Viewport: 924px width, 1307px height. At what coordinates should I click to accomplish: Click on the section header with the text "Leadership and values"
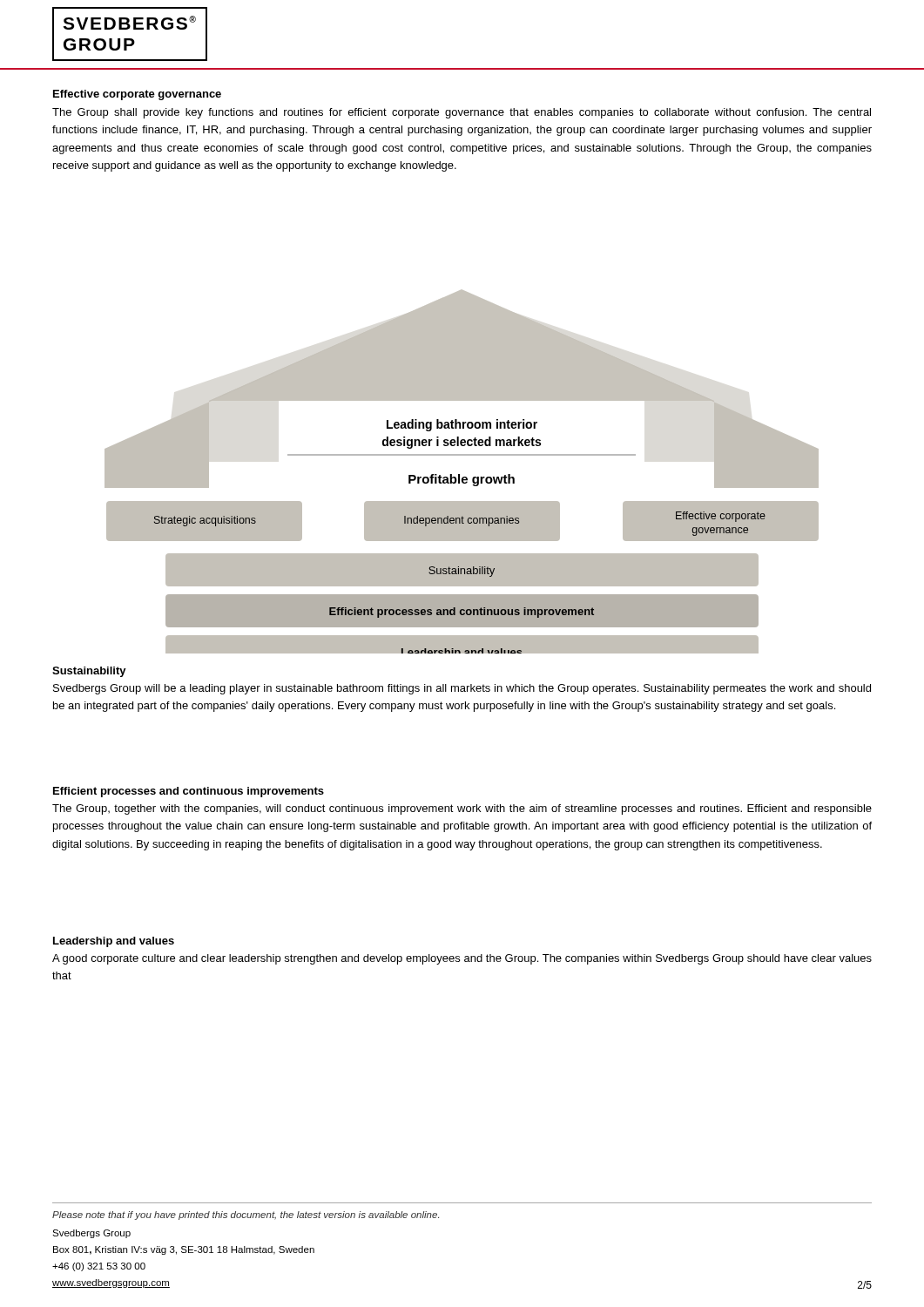point(113,941)
